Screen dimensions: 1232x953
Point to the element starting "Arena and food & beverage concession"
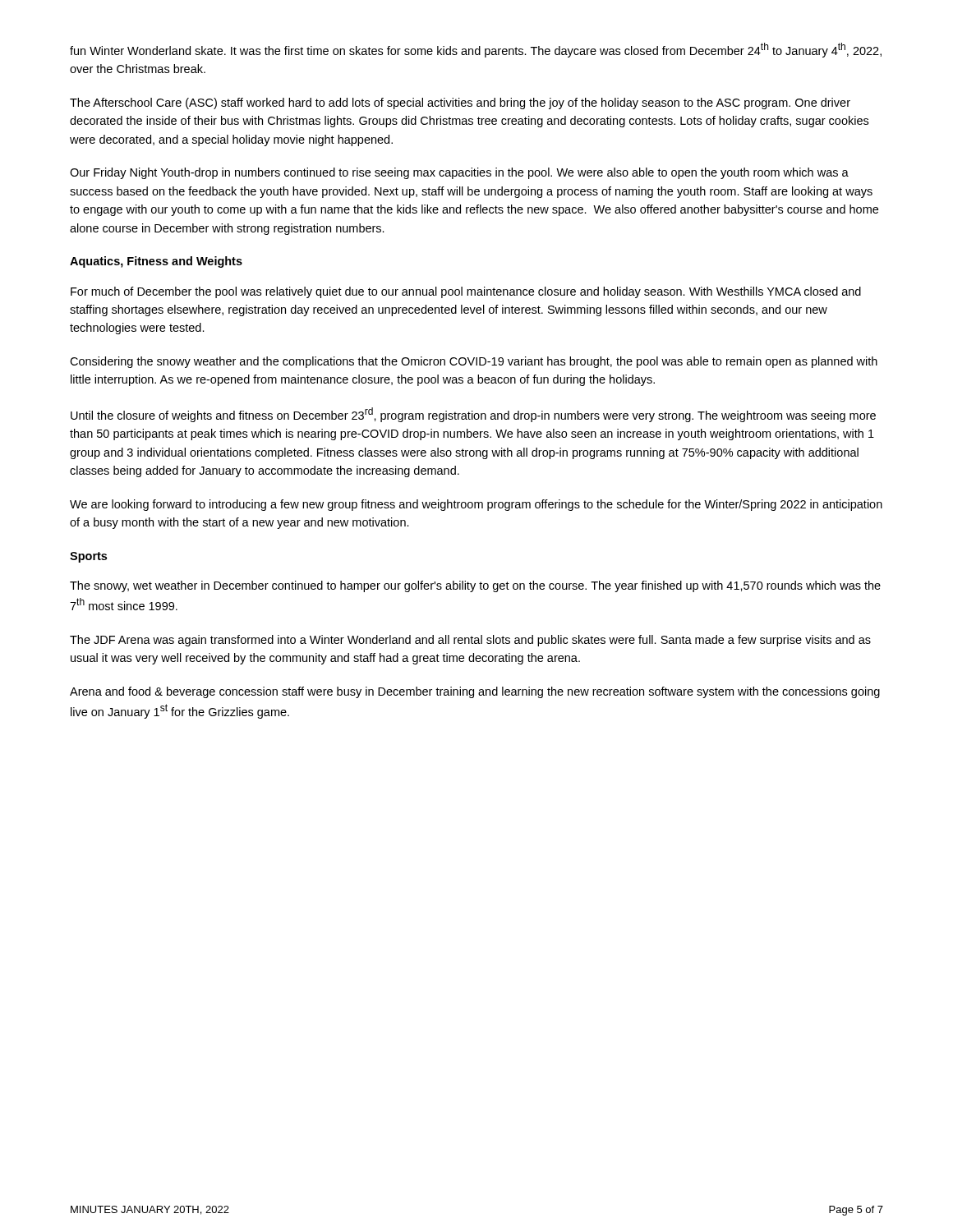[x=475, y=702]
